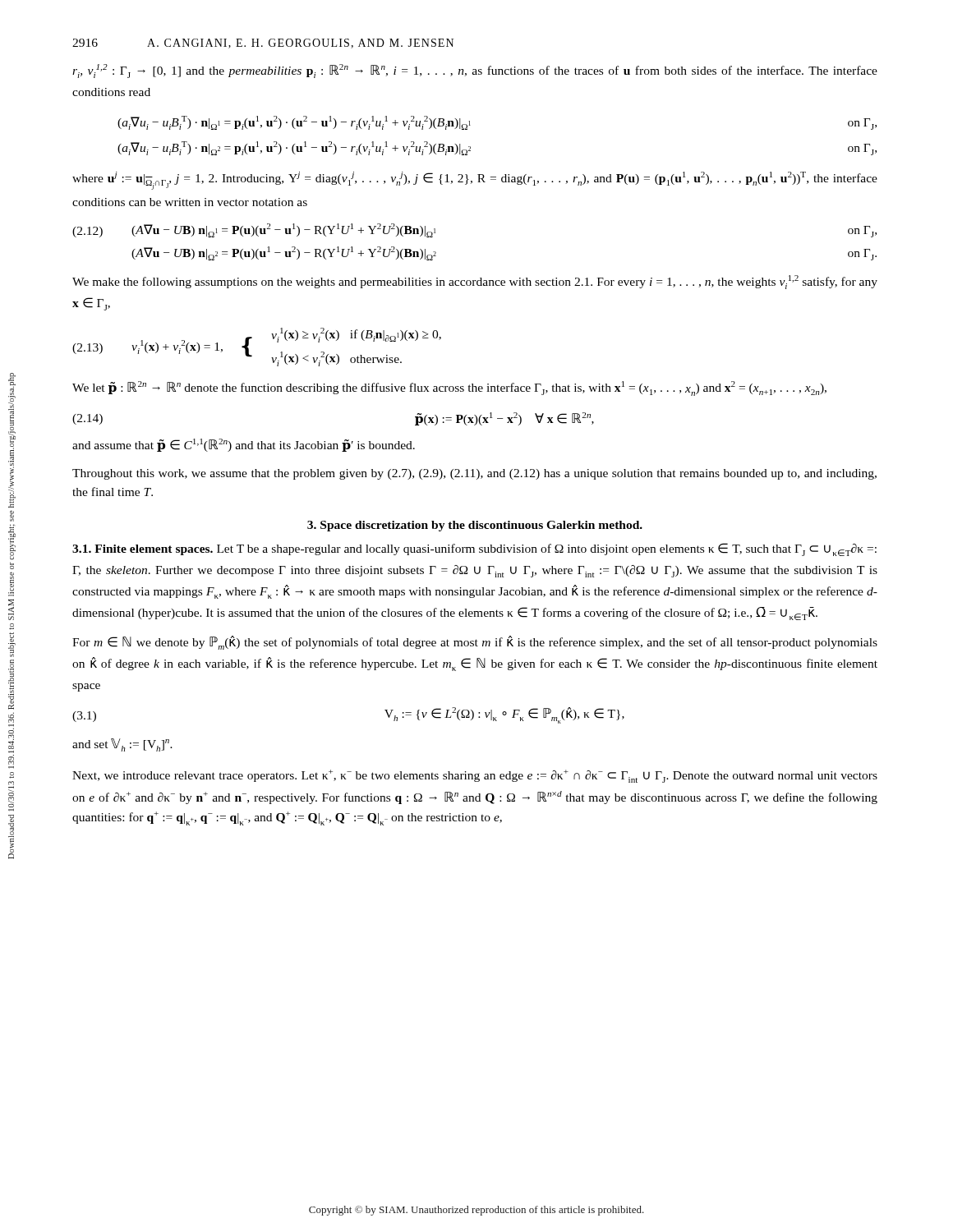This screenshot has height=1232, width=953.
Task: Select the text block with the text "For m ∈ ℕ we denote"
Action: [475, 663]
